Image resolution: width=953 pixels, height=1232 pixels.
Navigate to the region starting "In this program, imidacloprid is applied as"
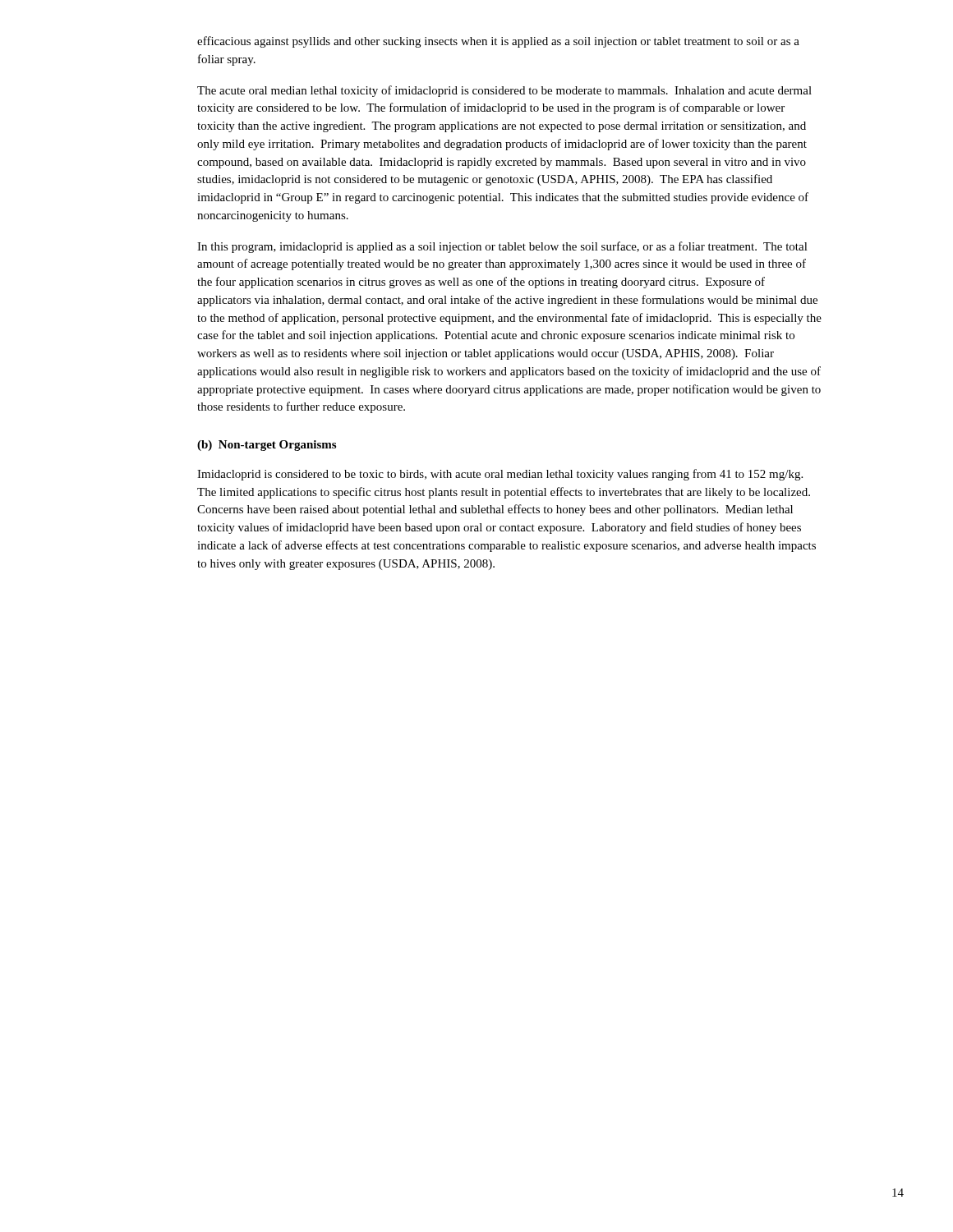pos(509,326)
